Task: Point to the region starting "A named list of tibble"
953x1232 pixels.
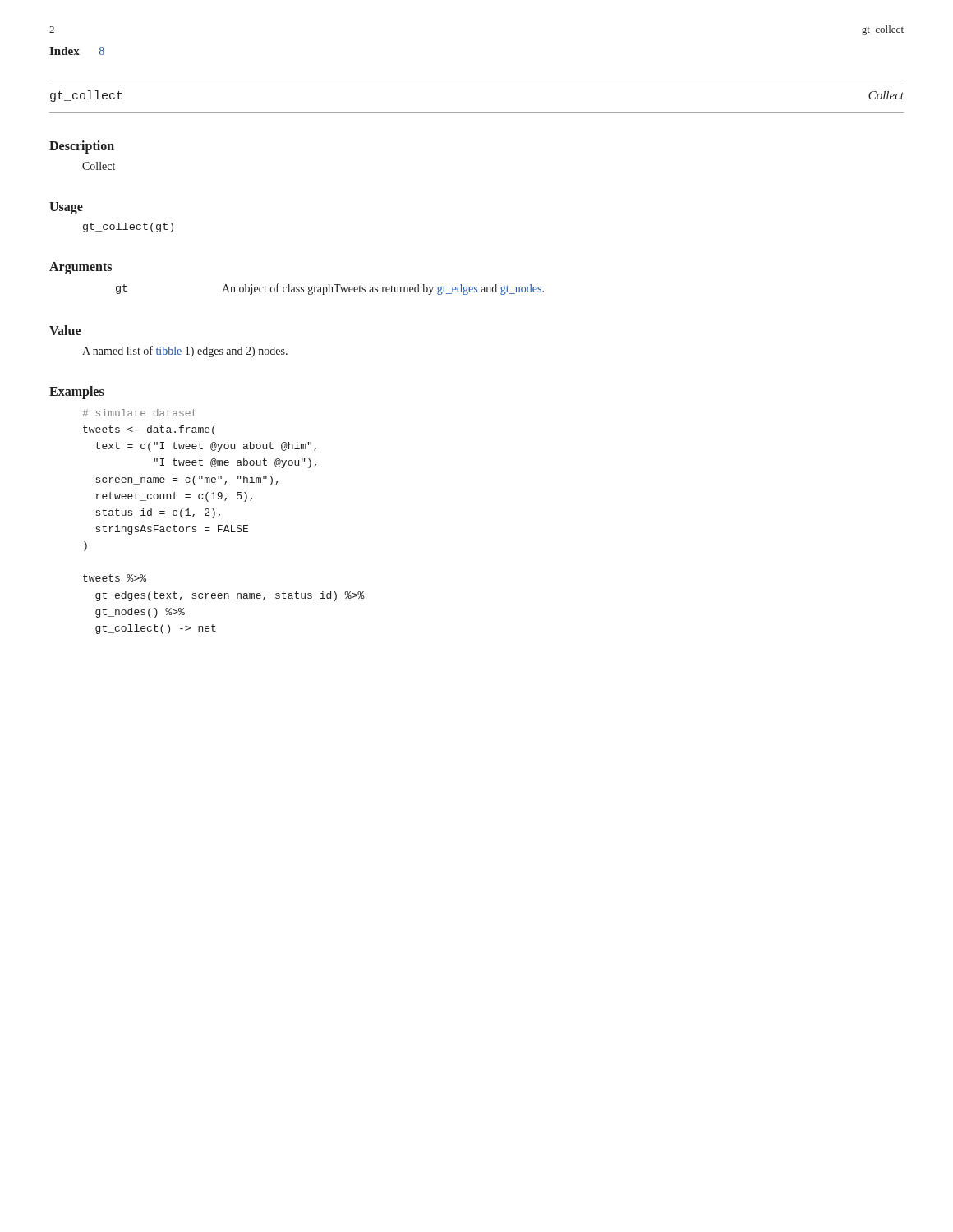Action: click(185, 351)
